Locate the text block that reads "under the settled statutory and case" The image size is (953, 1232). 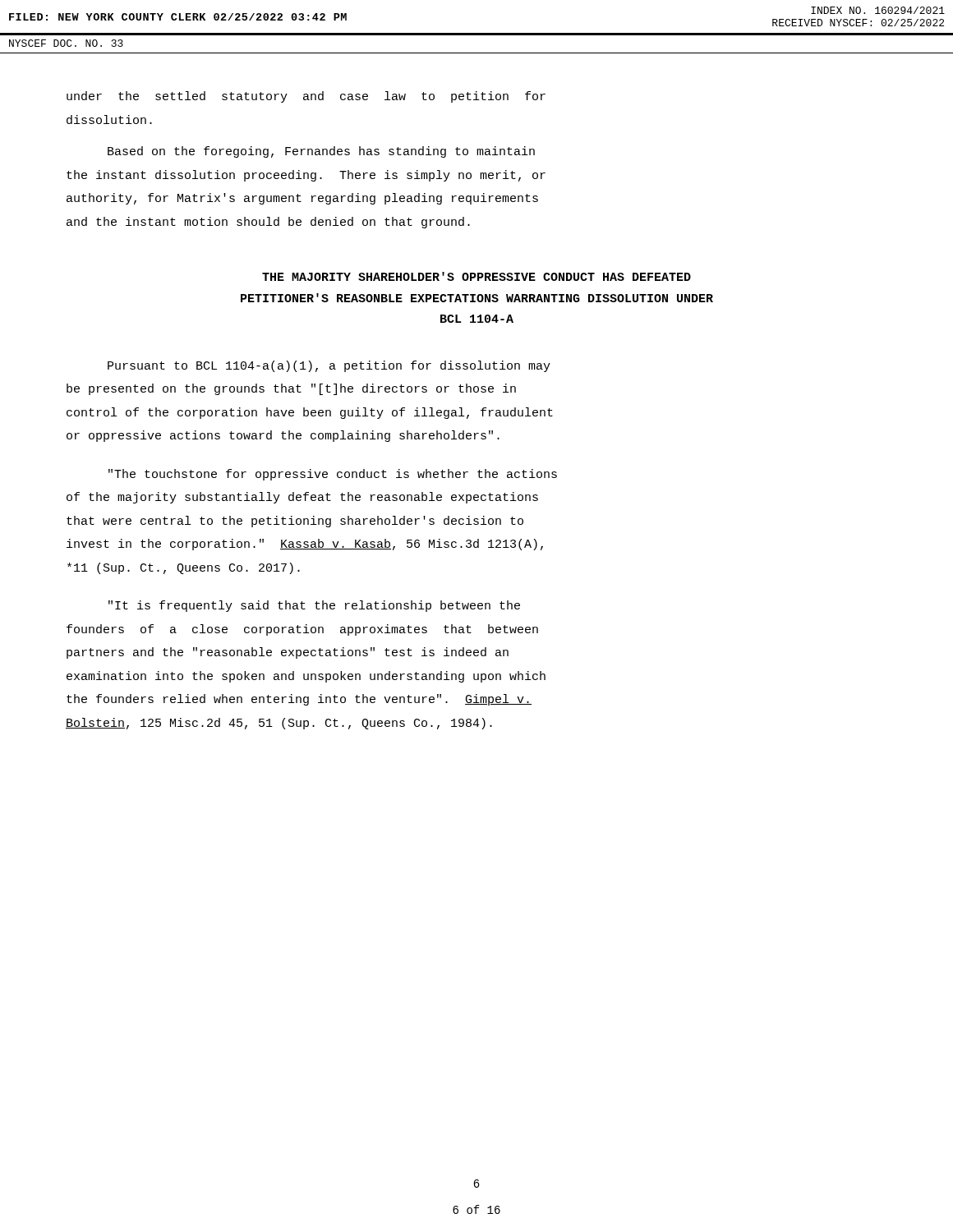click(306, 109)
